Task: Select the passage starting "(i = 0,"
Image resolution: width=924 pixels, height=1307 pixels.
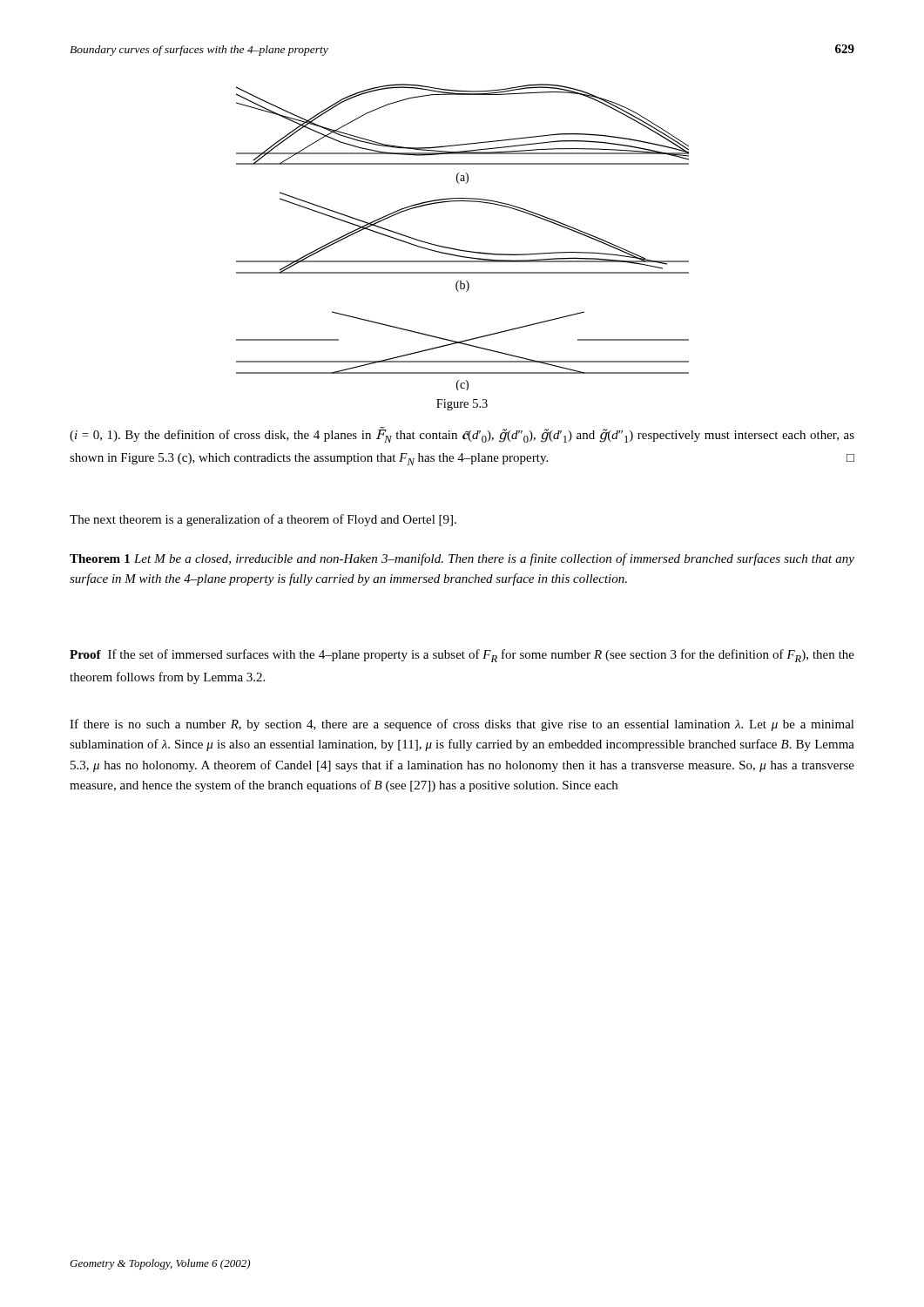Action: click(x=462, y=448)
